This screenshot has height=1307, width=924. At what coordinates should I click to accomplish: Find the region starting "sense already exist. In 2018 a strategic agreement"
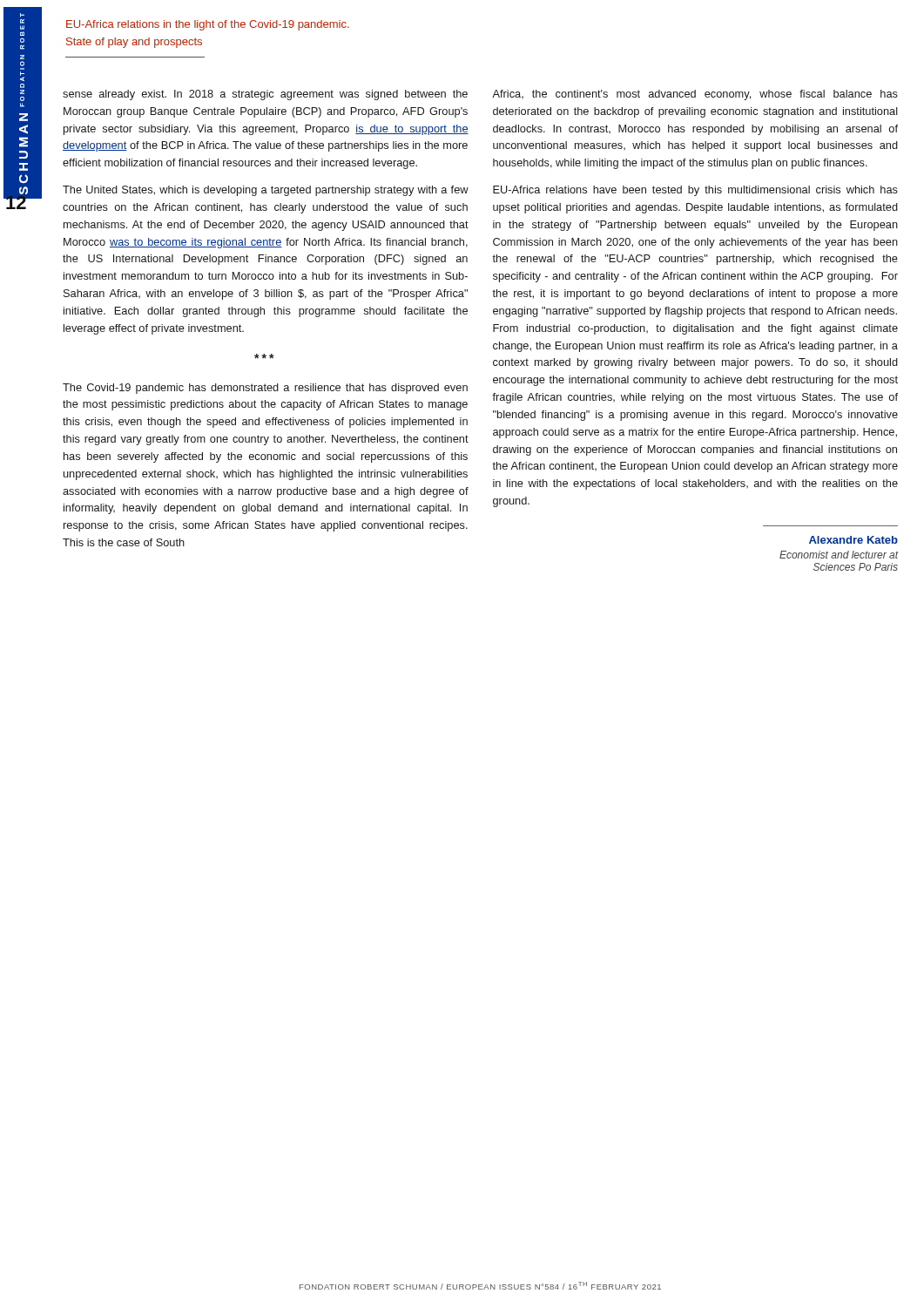tap(265, 129)
